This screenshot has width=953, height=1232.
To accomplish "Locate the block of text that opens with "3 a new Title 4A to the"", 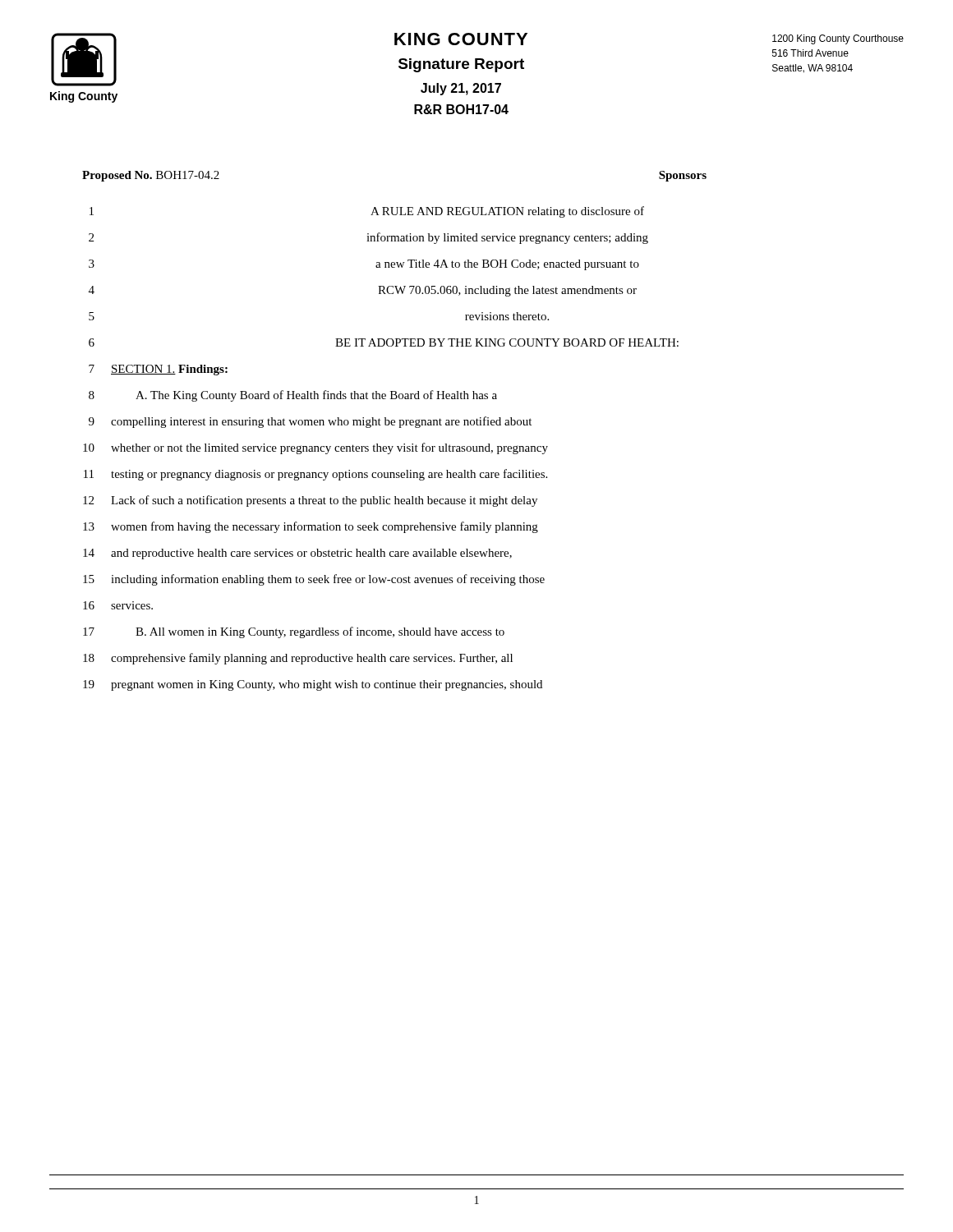I will pyautogui.click(x=476, y=263).
